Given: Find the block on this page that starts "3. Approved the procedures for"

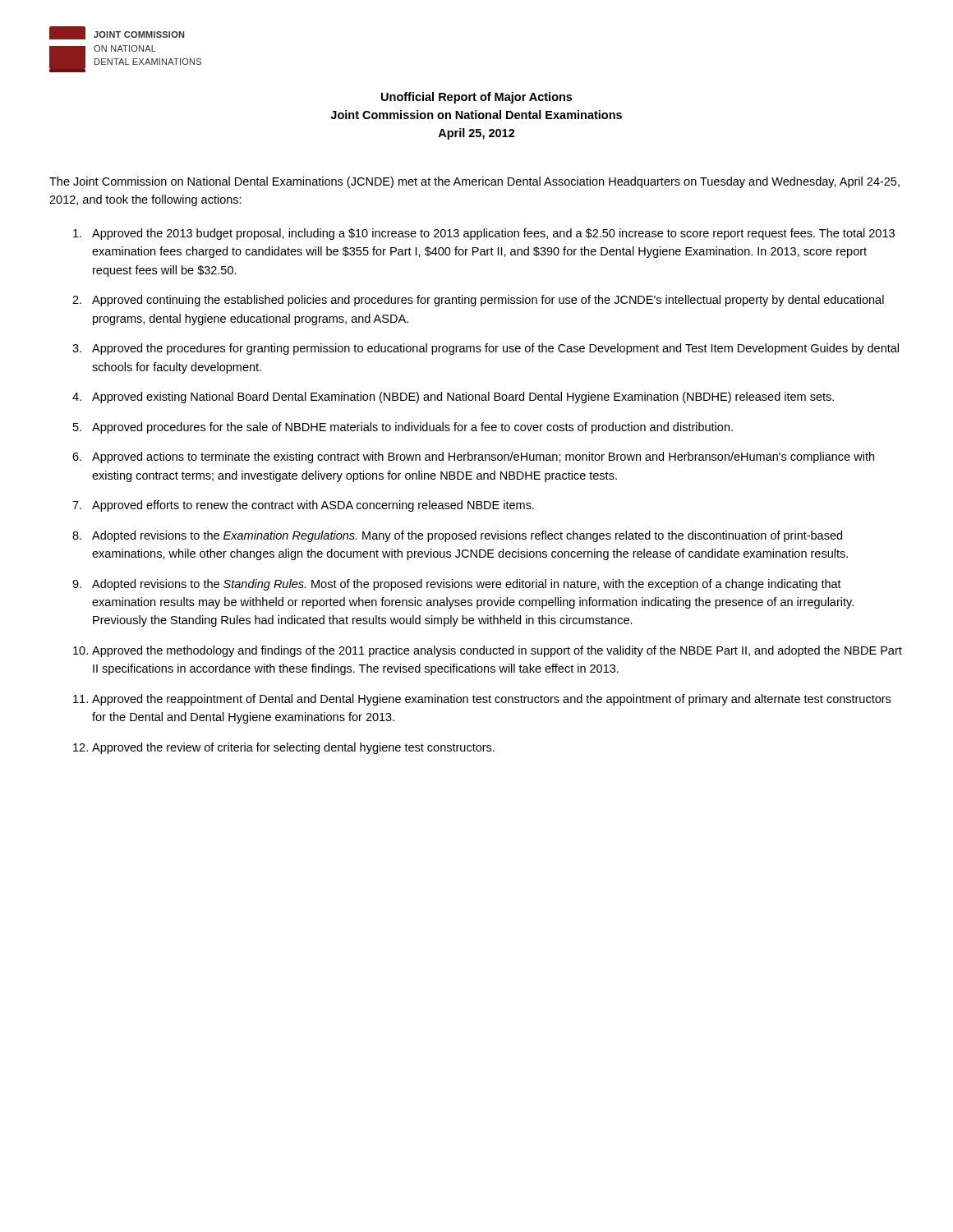Looking at the screenshot, I should tap(476, 358).
